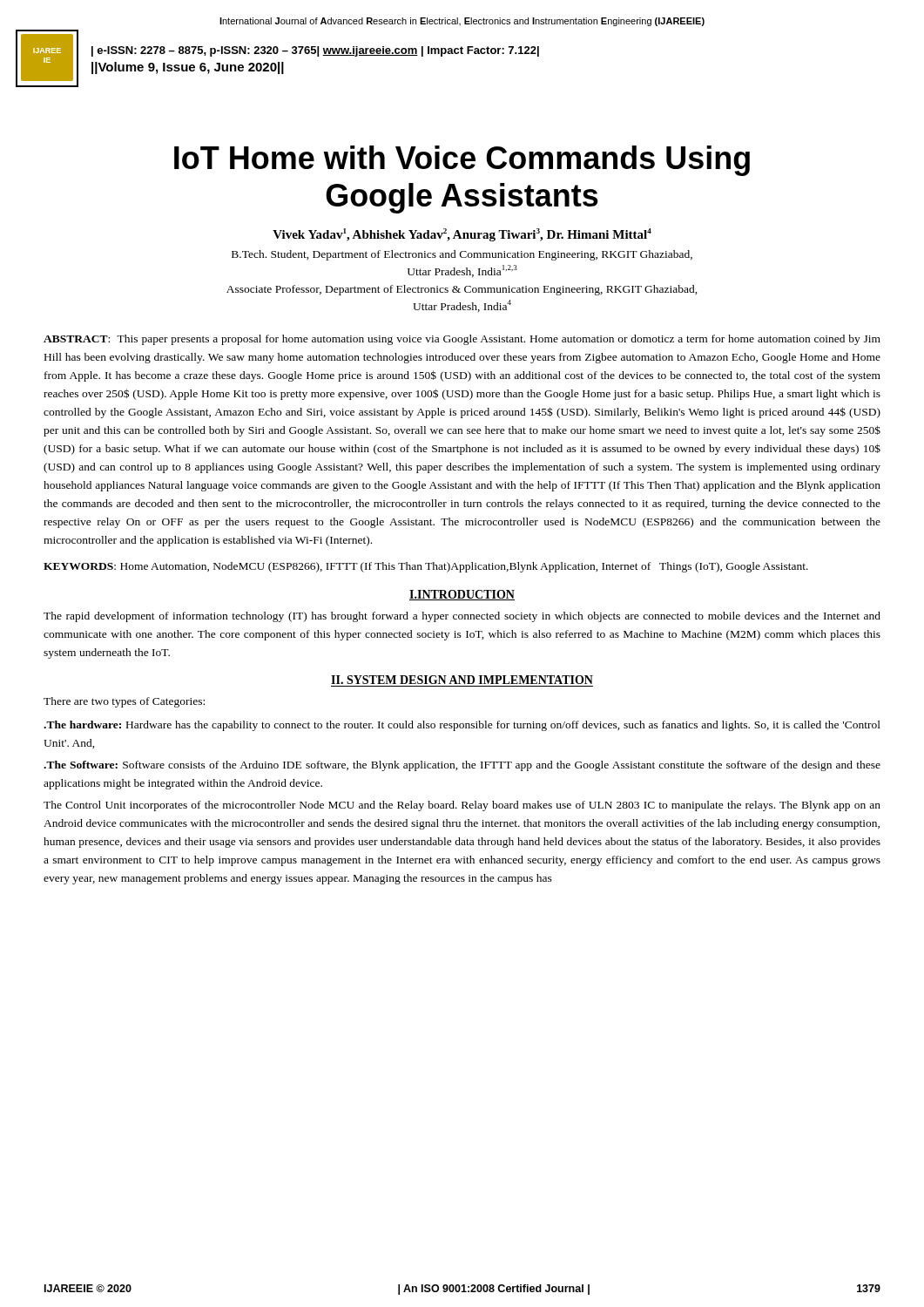Screen dimensions: 1307x924
Task: Select the text block that reads "There are two"
Action: pos(125,701)
